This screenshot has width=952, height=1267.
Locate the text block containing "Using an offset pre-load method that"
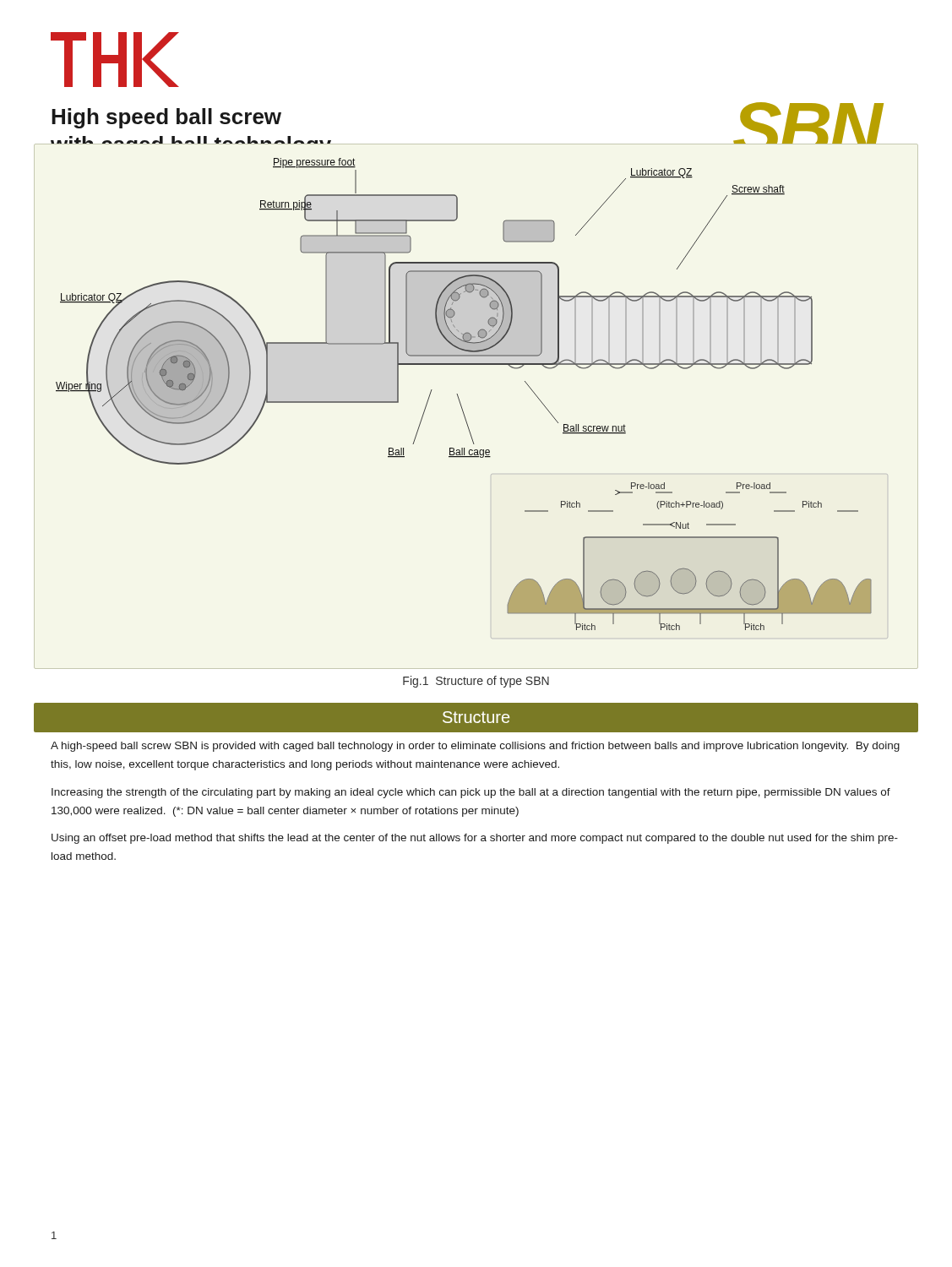click(x=474, y=847)
